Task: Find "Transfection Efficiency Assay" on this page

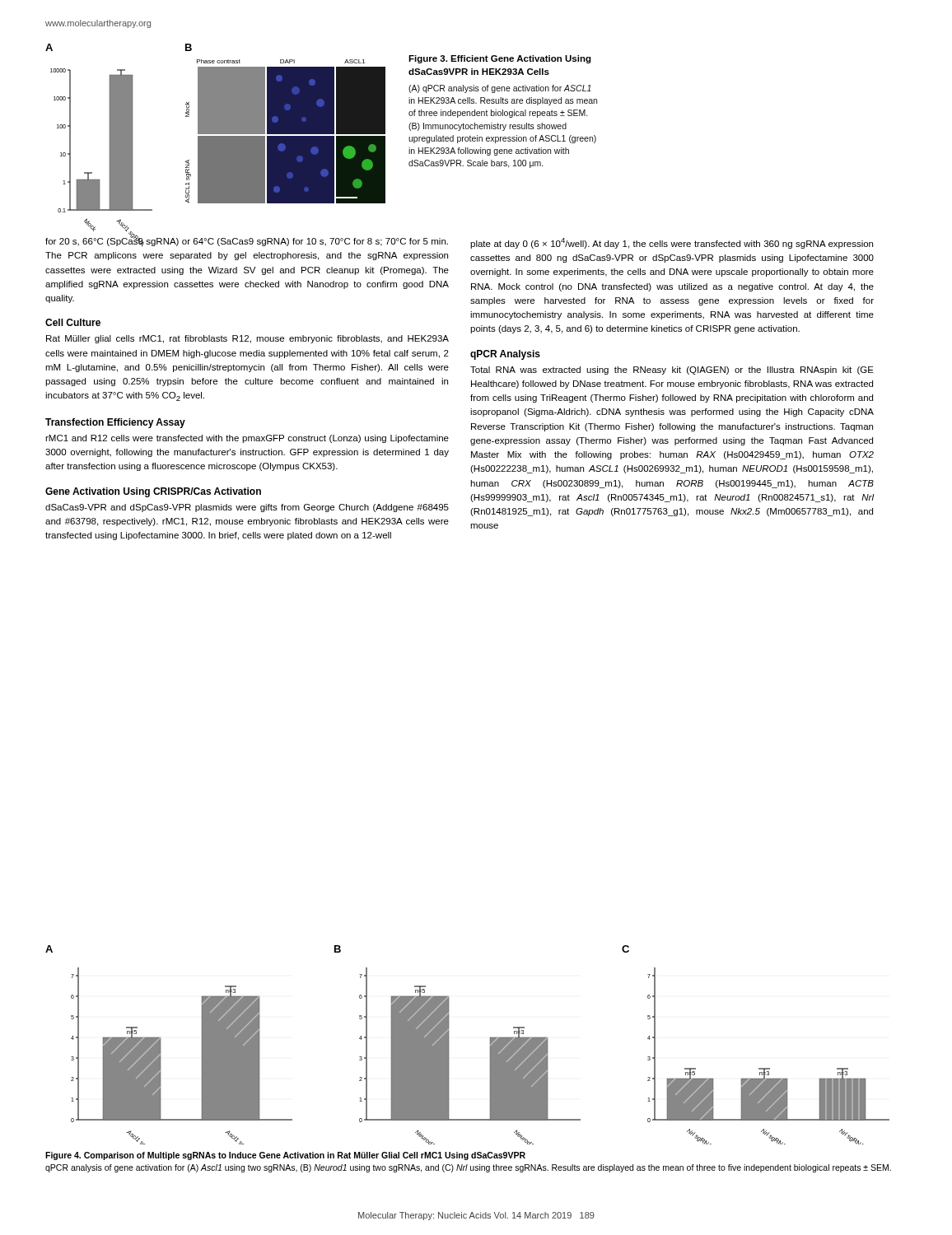Action: (x=115, y=422)
